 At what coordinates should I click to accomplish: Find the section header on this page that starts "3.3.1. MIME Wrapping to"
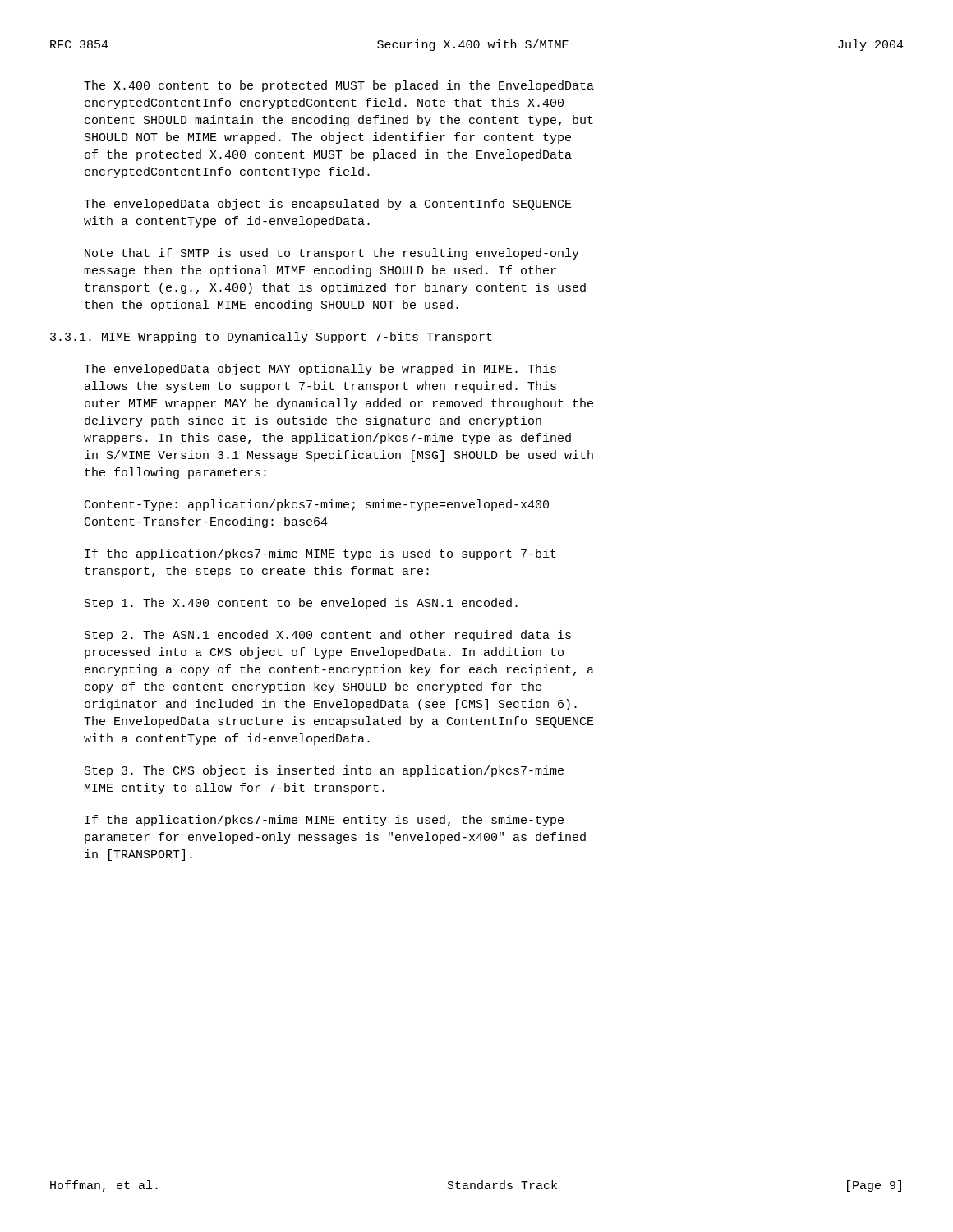271,338
